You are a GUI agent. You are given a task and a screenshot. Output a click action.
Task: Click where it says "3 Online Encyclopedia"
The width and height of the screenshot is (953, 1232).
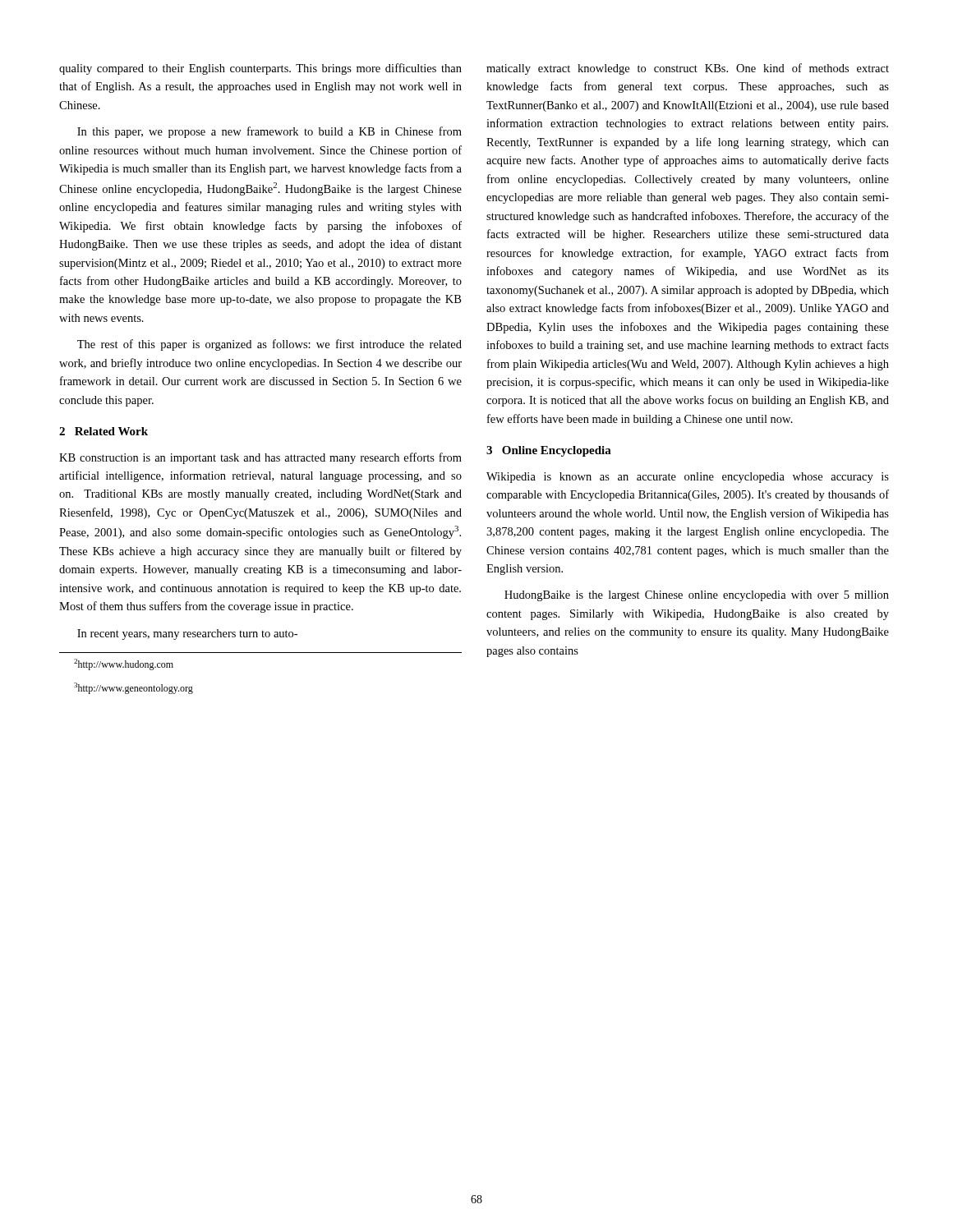549,450
